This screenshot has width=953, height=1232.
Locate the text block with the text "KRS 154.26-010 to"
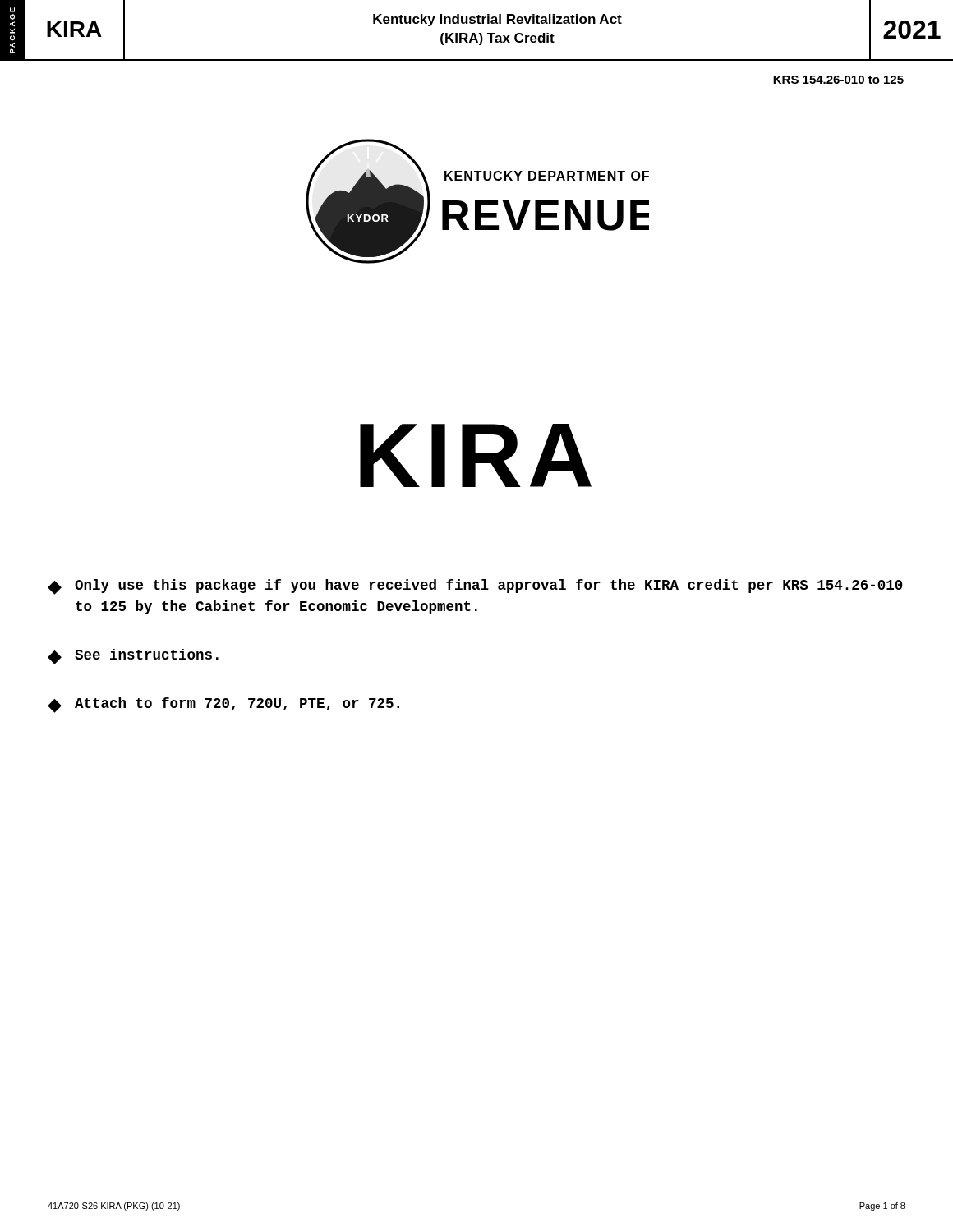coord(838,79)
